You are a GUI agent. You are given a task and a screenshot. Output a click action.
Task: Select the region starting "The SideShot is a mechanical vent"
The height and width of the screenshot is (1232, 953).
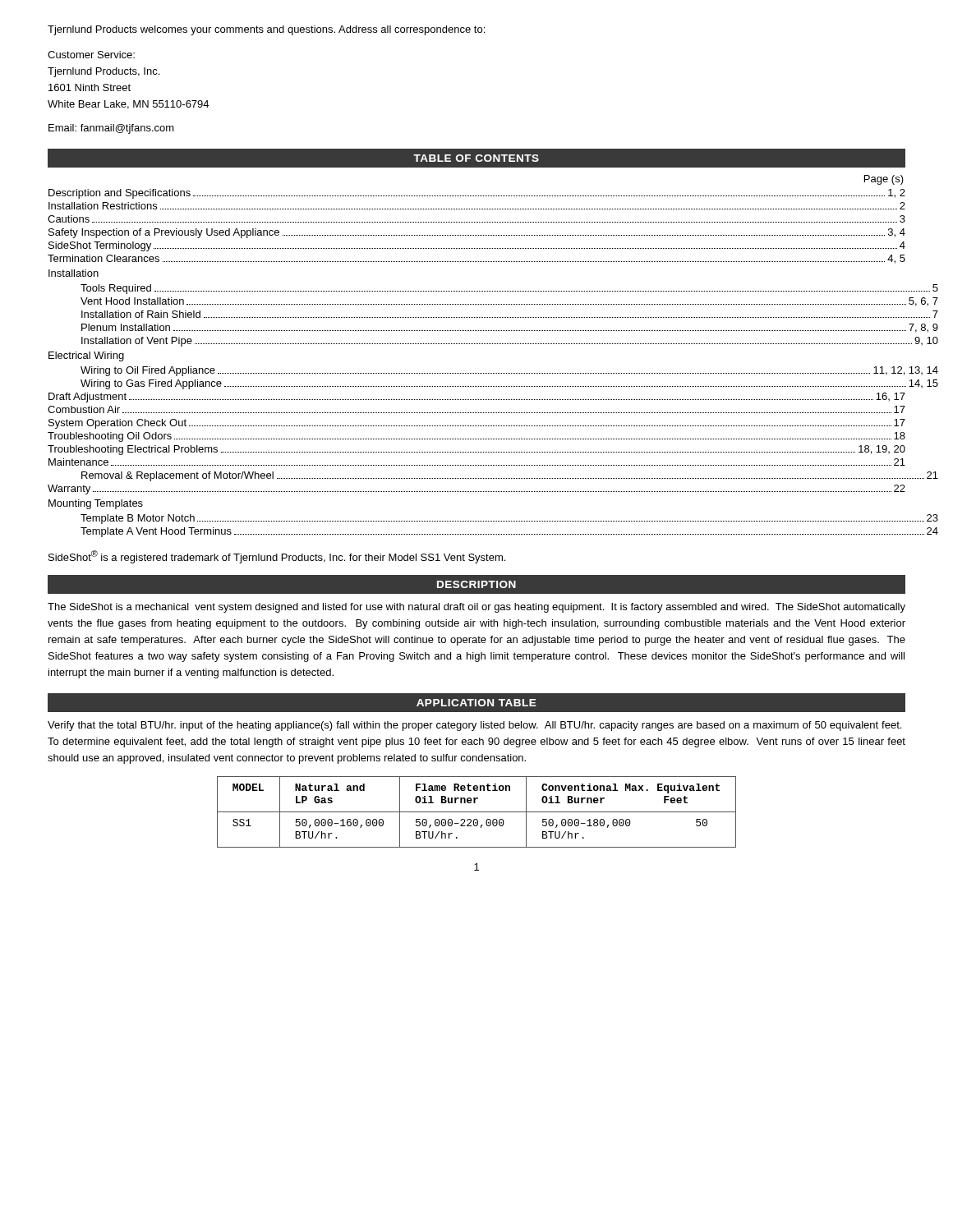pos(476,640)
